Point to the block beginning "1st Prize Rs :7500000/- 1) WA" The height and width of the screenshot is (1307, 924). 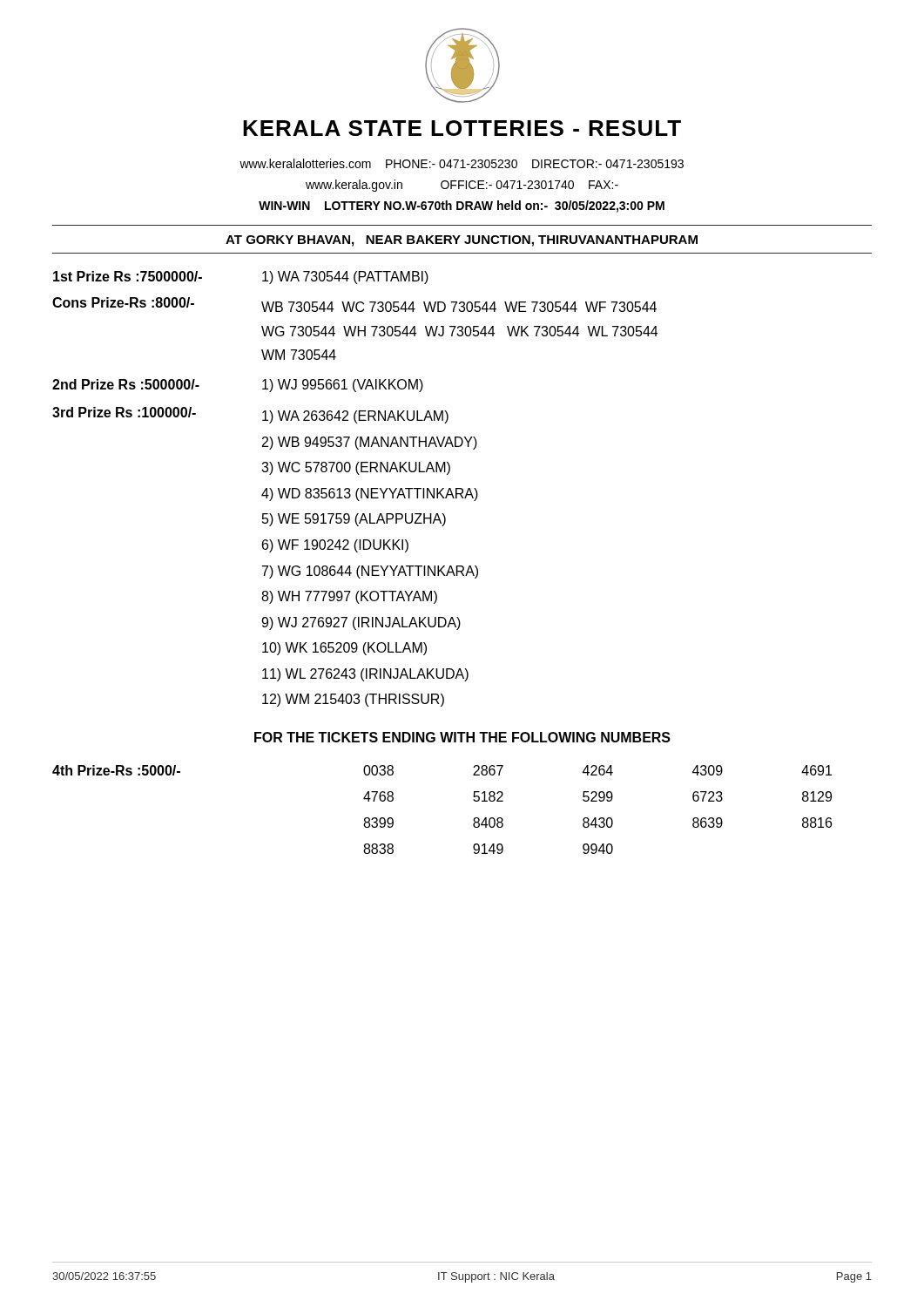pyautogui.click(x=127, y=278)
